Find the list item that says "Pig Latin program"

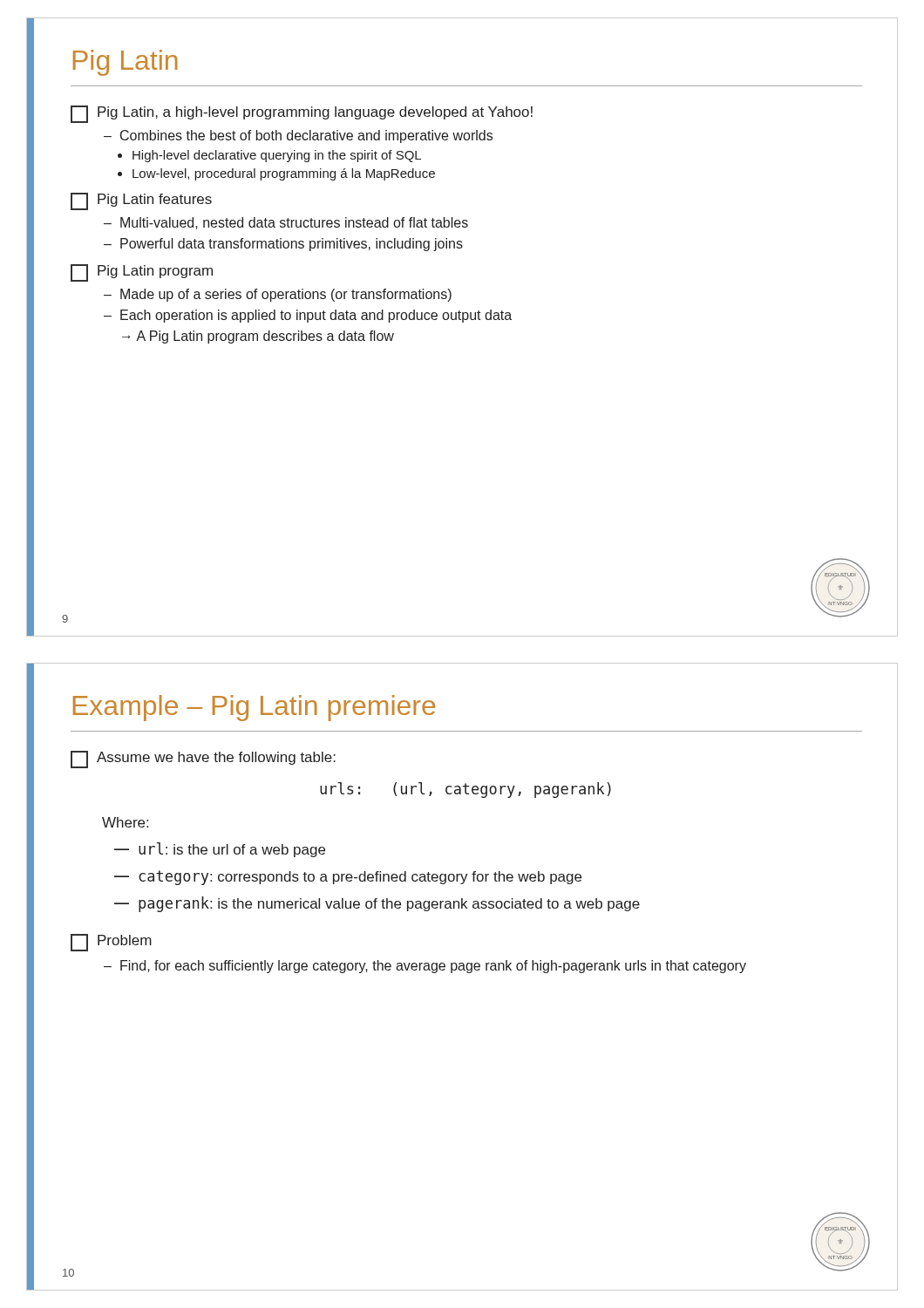(x=142, y=272)
